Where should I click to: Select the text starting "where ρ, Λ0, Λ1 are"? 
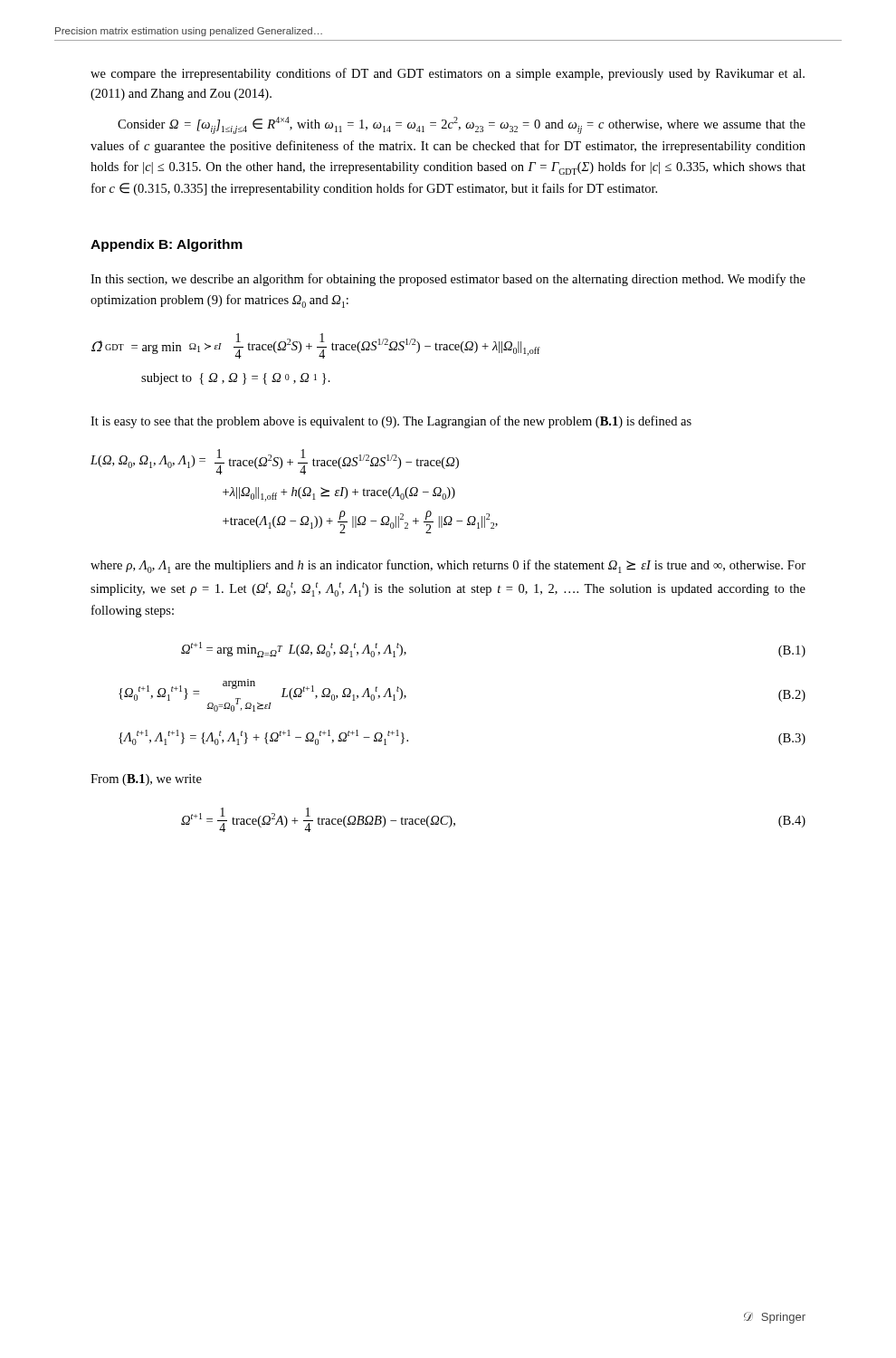click(448, 588)
